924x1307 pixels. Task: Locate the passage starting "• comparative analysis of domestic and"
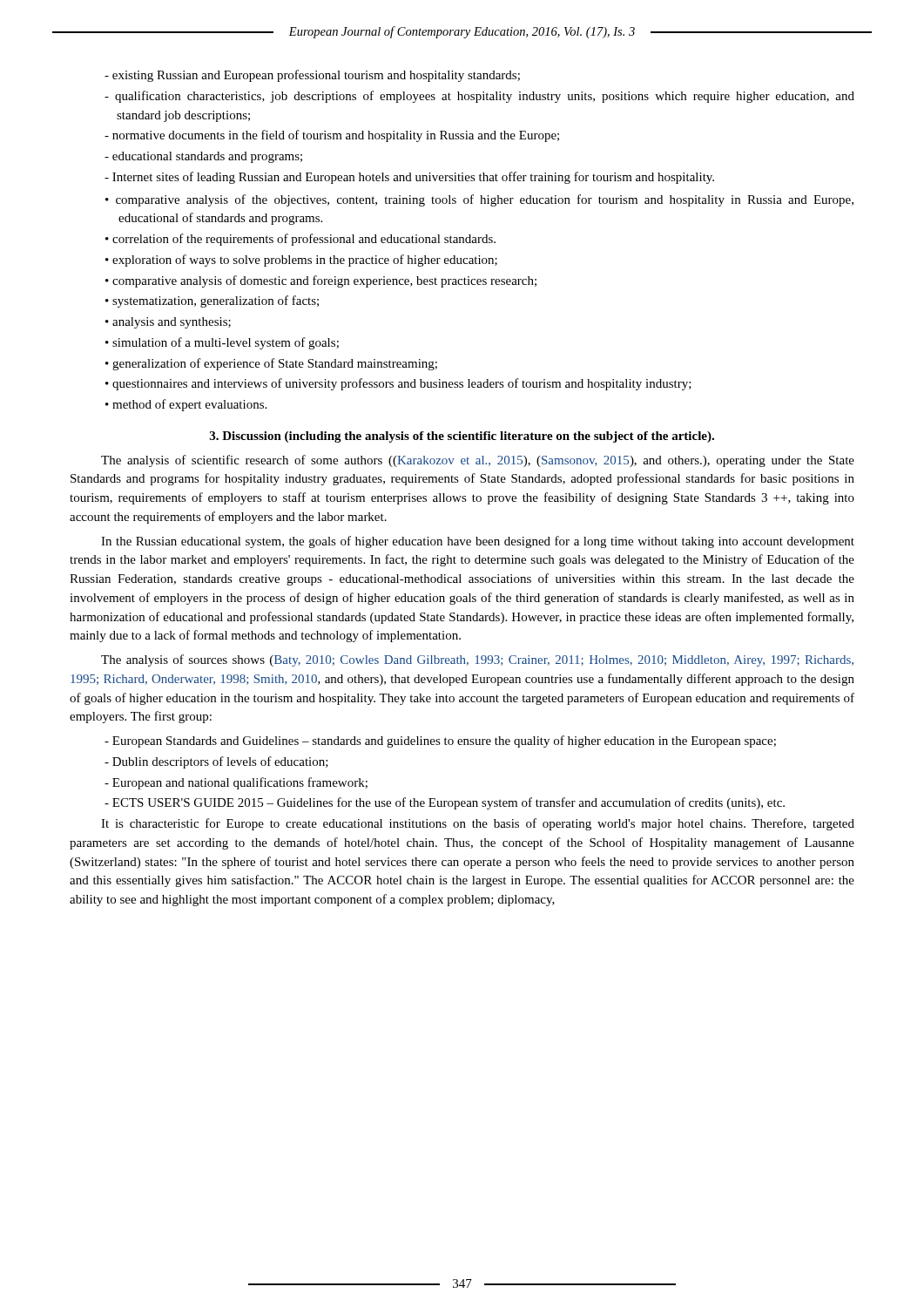point(321,280)
